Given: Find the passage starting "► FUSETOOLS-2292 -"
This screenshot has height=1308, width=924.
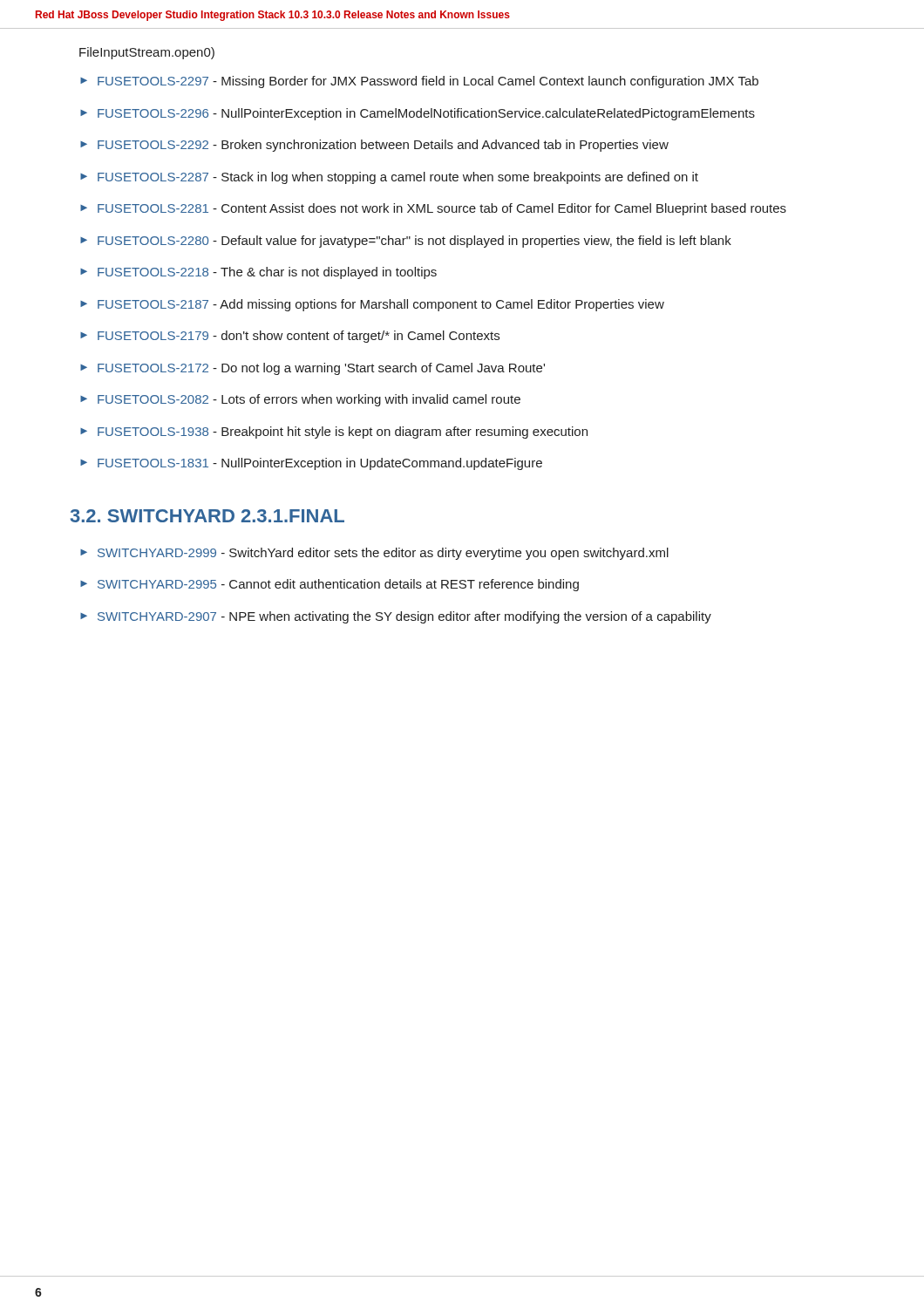Looking at the screenshot, I should click(373, 145).
